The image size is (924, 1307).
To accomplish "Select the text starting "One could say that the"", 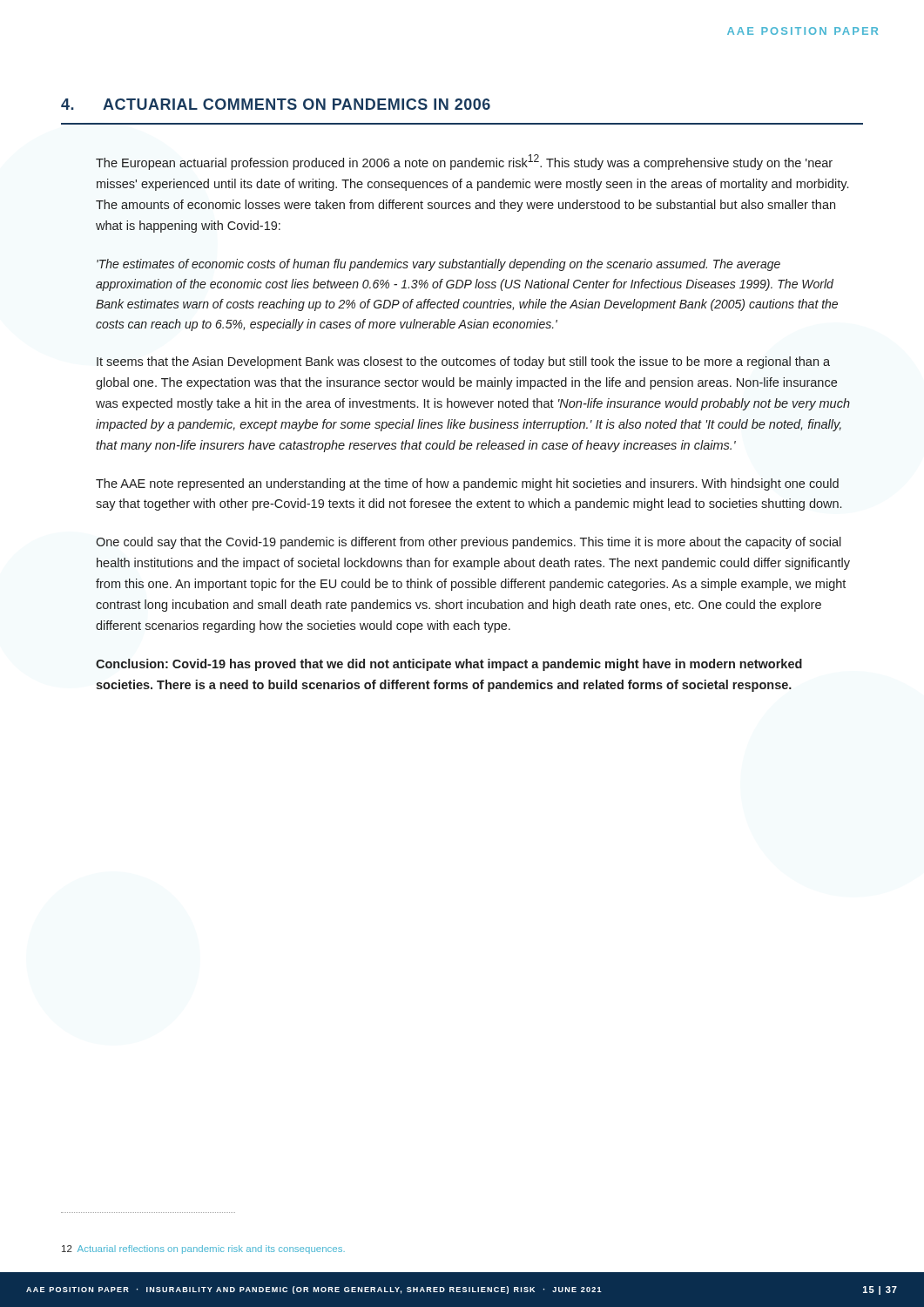I will coord(473,584).
